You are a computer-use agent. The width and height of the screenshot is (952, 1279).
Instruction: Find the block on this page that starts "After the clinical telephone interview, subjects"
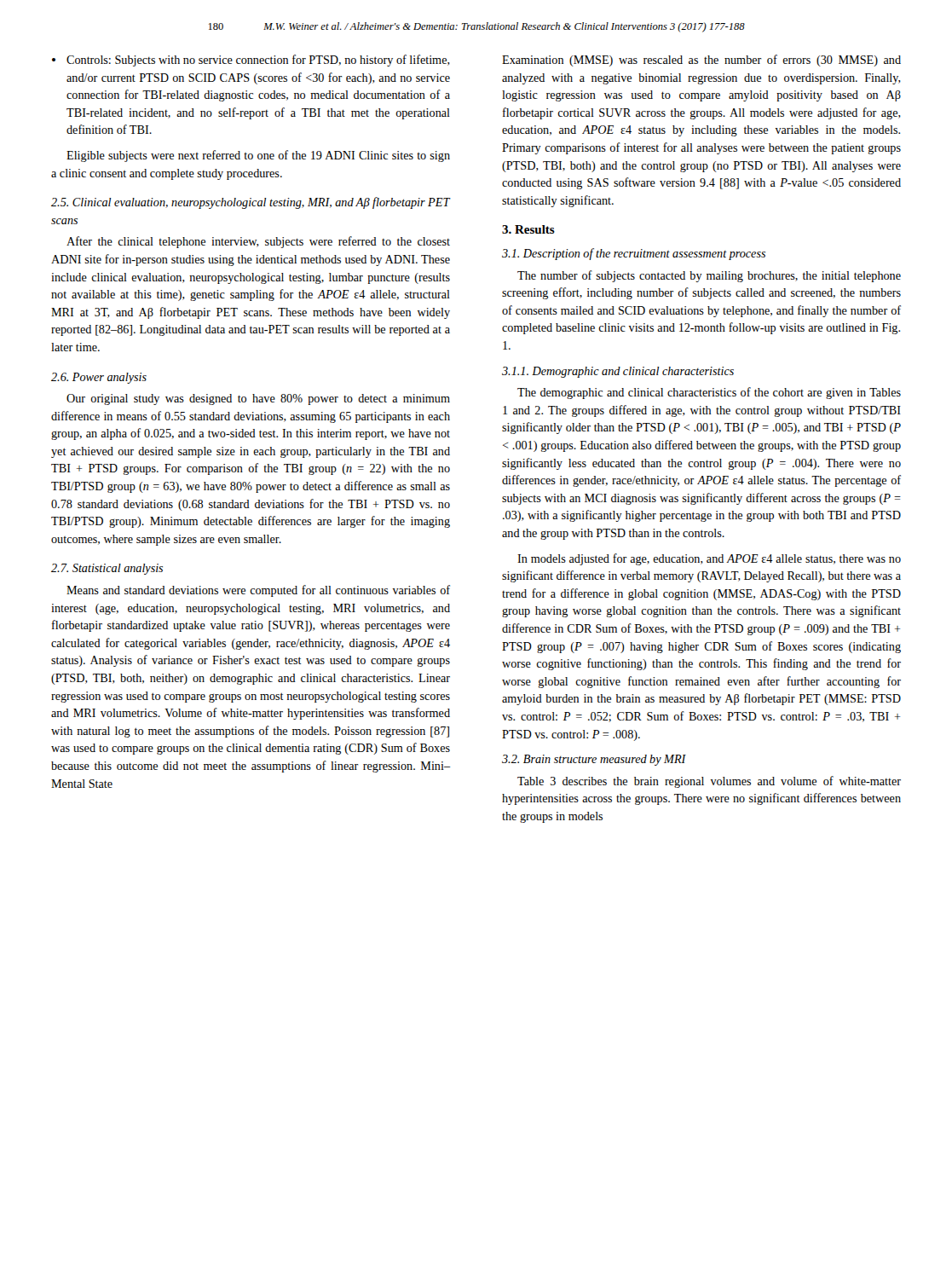[251, 294]
